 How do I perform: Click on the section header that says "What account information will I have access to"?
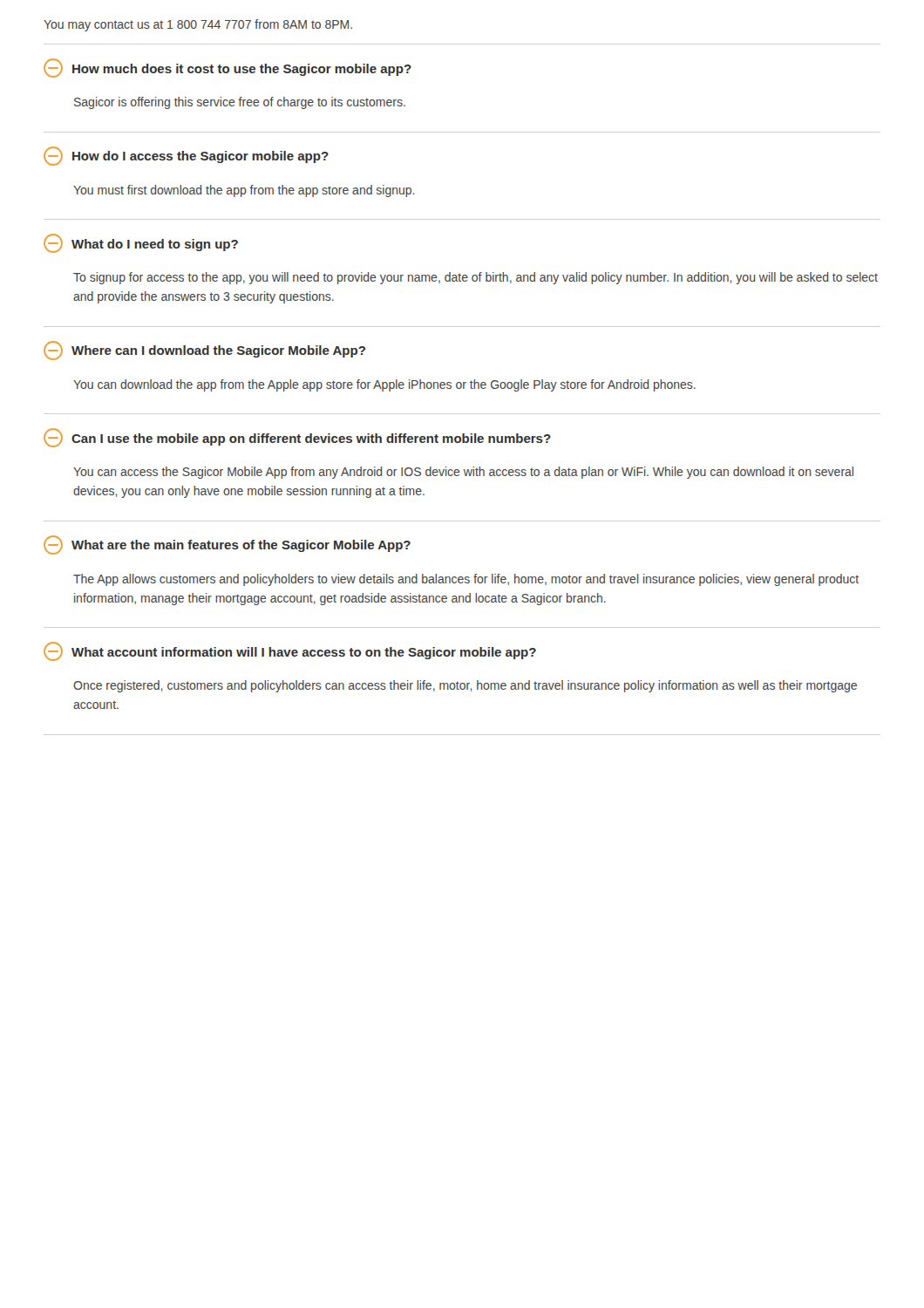(x=304, y=652)
